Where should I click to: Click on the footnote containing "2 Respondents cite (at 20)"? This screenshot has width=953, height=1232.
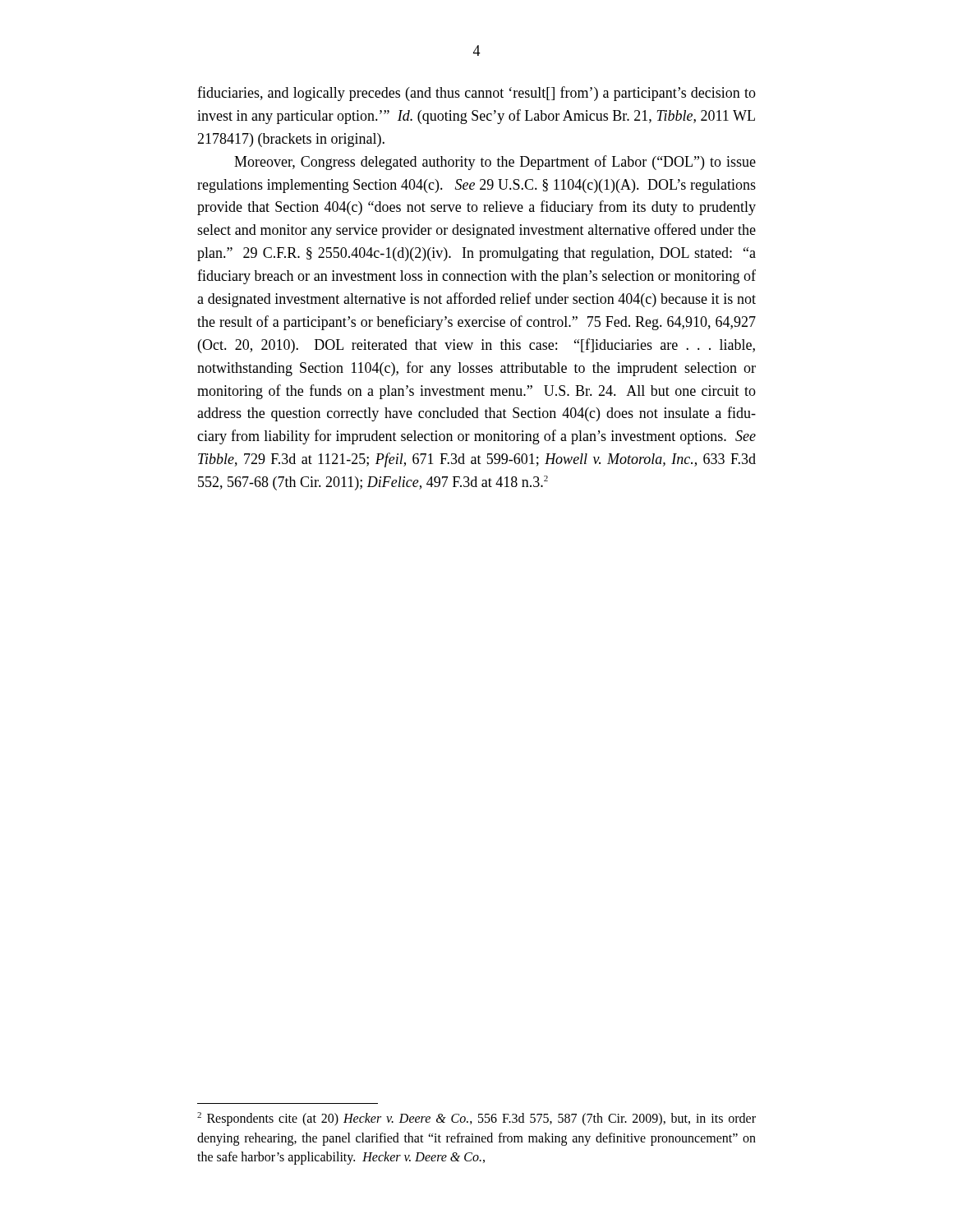(476, 1135)
